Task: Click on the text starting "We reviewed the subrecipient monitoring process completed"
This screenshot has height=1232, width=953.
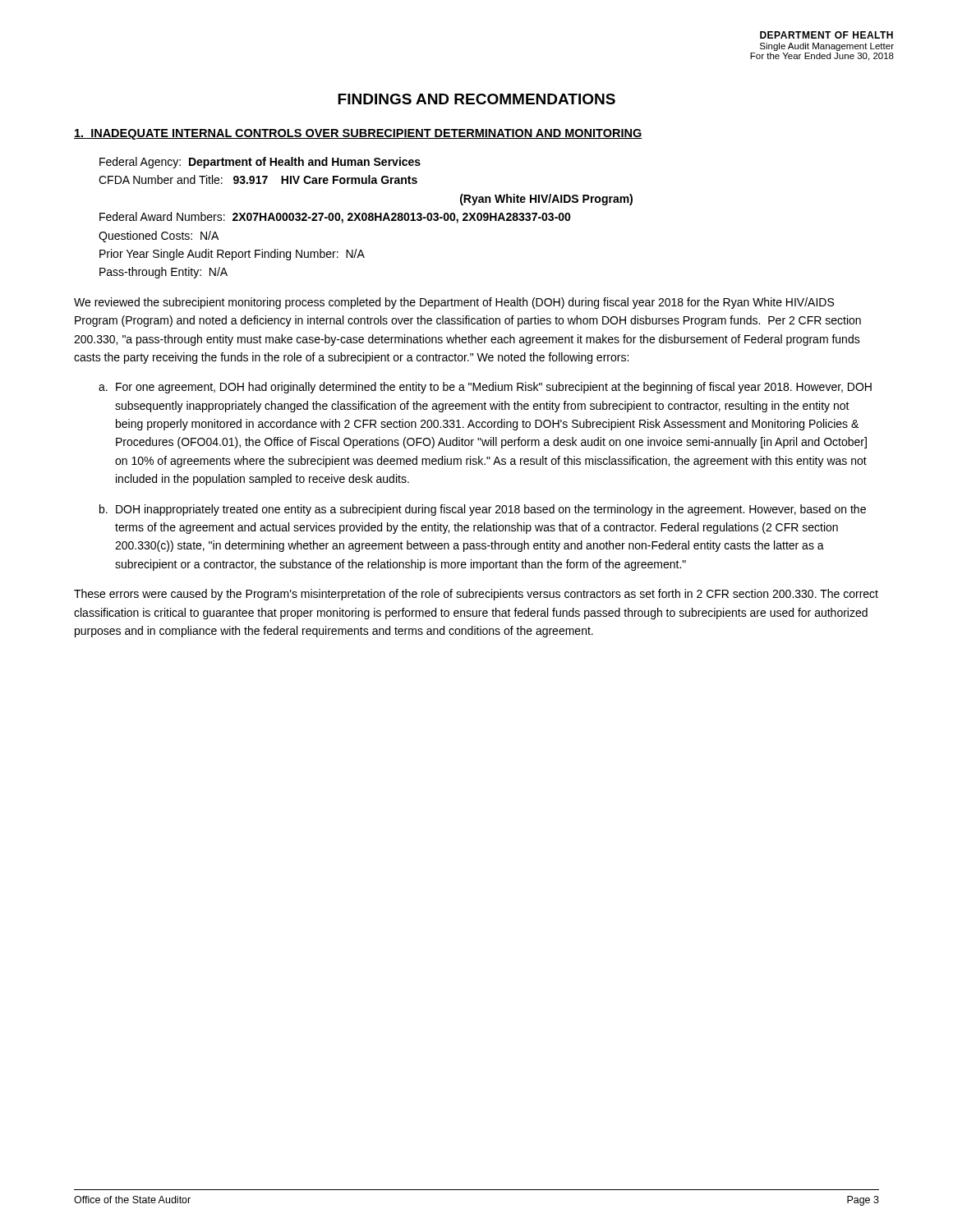Action: [x=468, y=330]
